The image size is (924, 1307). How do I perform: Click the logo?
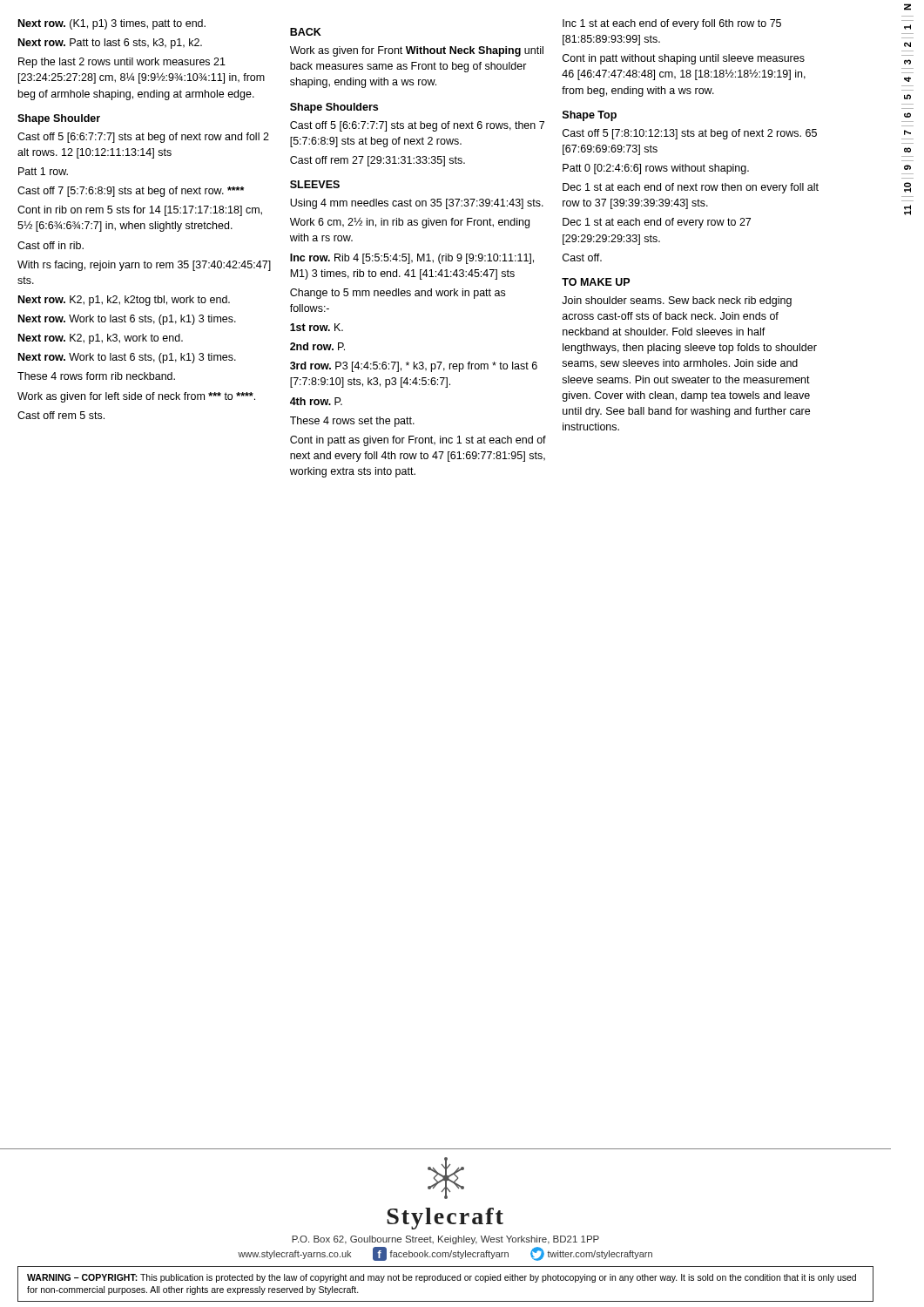pos(445,1192)
